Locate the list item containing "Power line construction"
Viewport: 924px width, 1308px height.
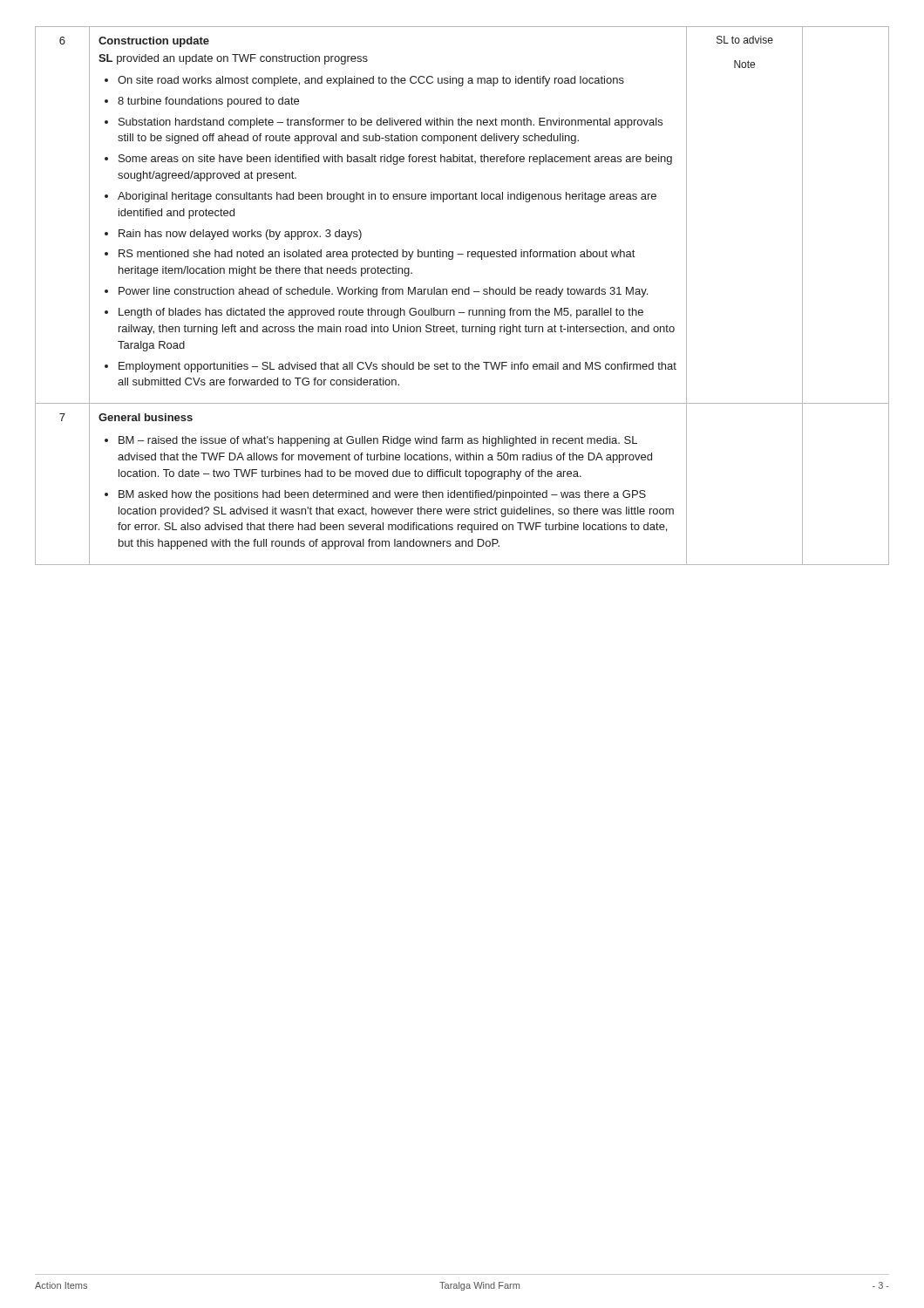(383, 291)
